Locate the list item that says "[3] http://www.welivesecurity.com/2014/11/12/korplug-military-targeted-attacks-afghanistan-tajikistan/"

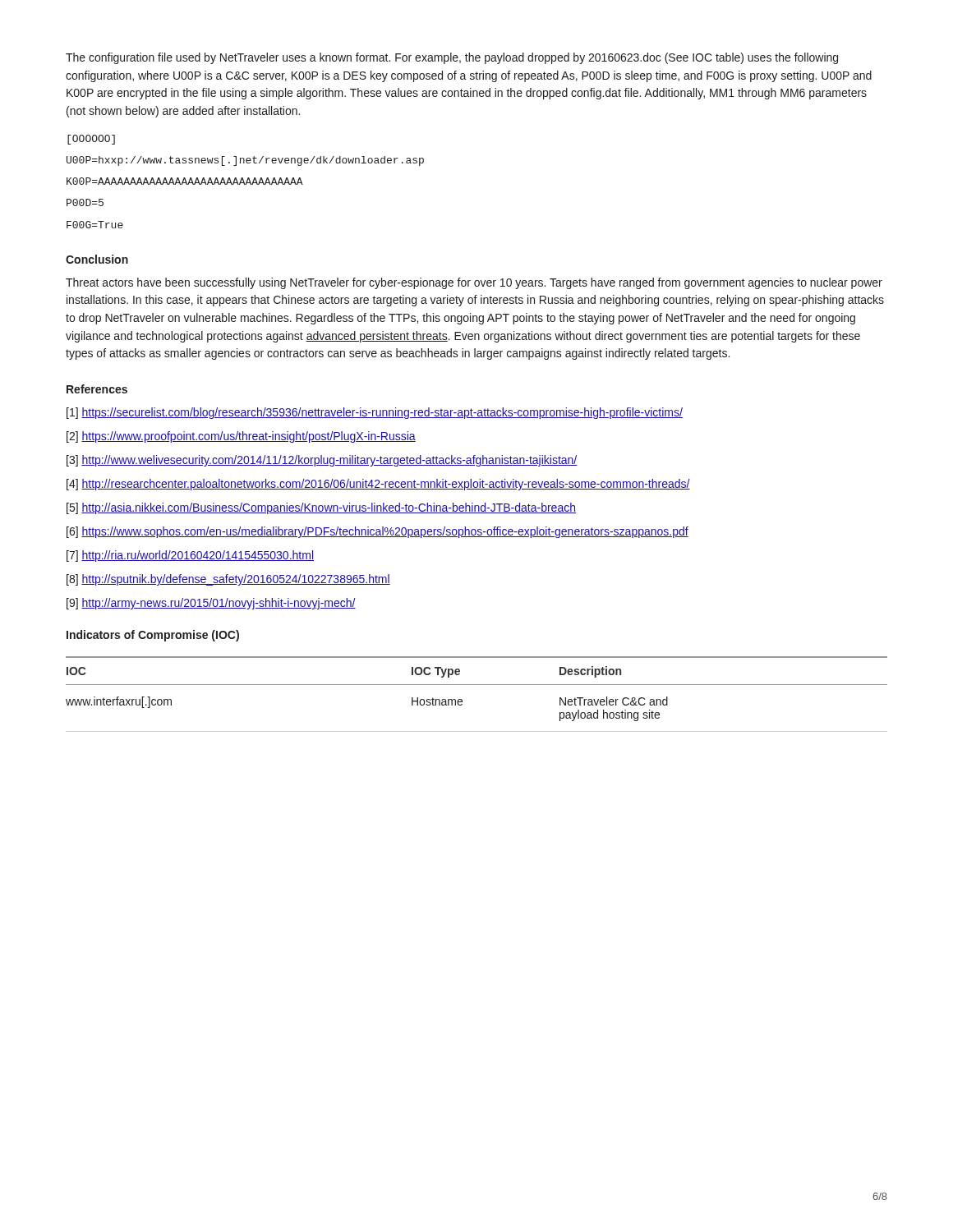tap(321, 460)
